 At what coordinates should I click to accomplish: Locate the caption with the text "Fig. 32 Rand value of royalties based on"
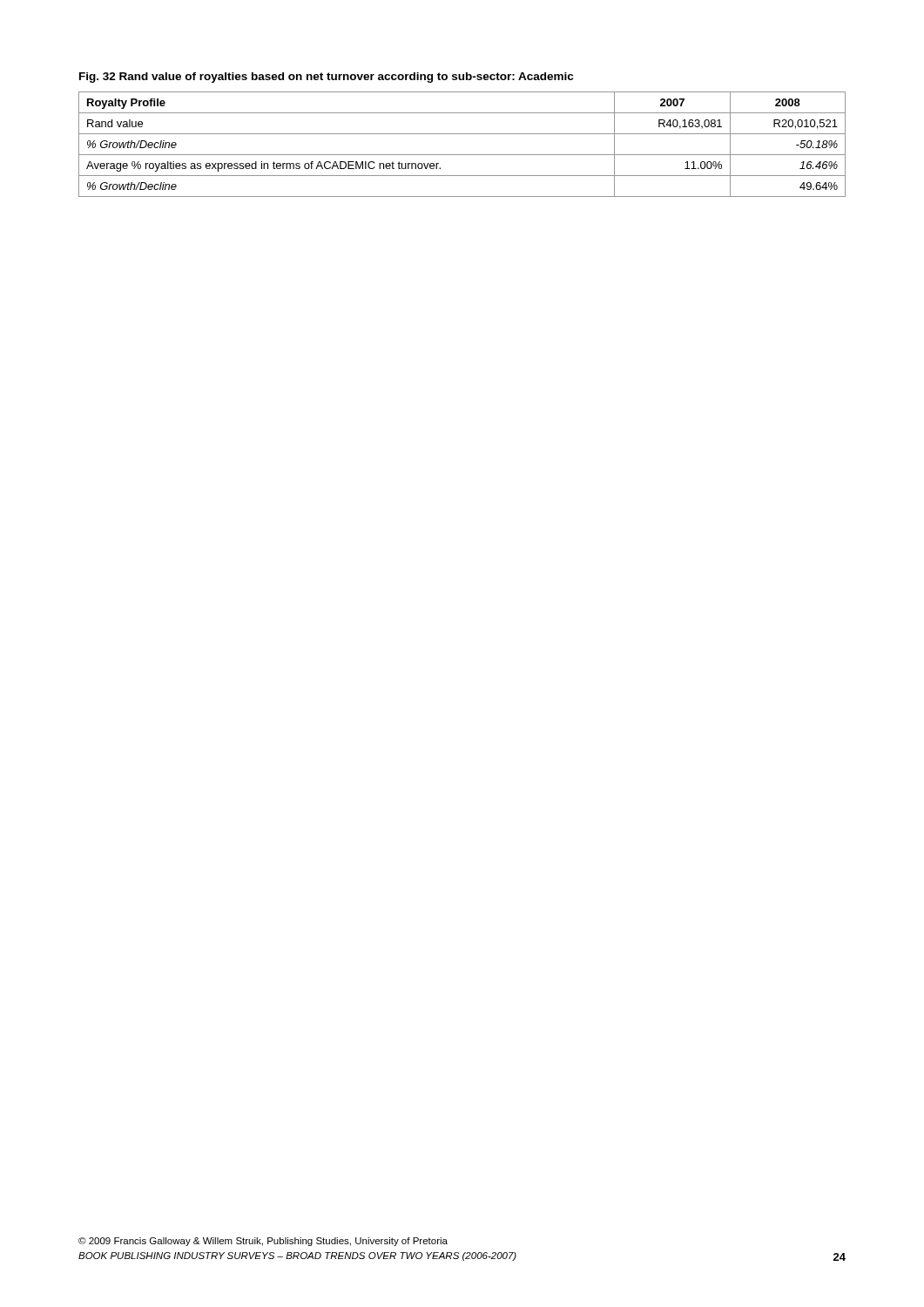[x=462, y=76]
